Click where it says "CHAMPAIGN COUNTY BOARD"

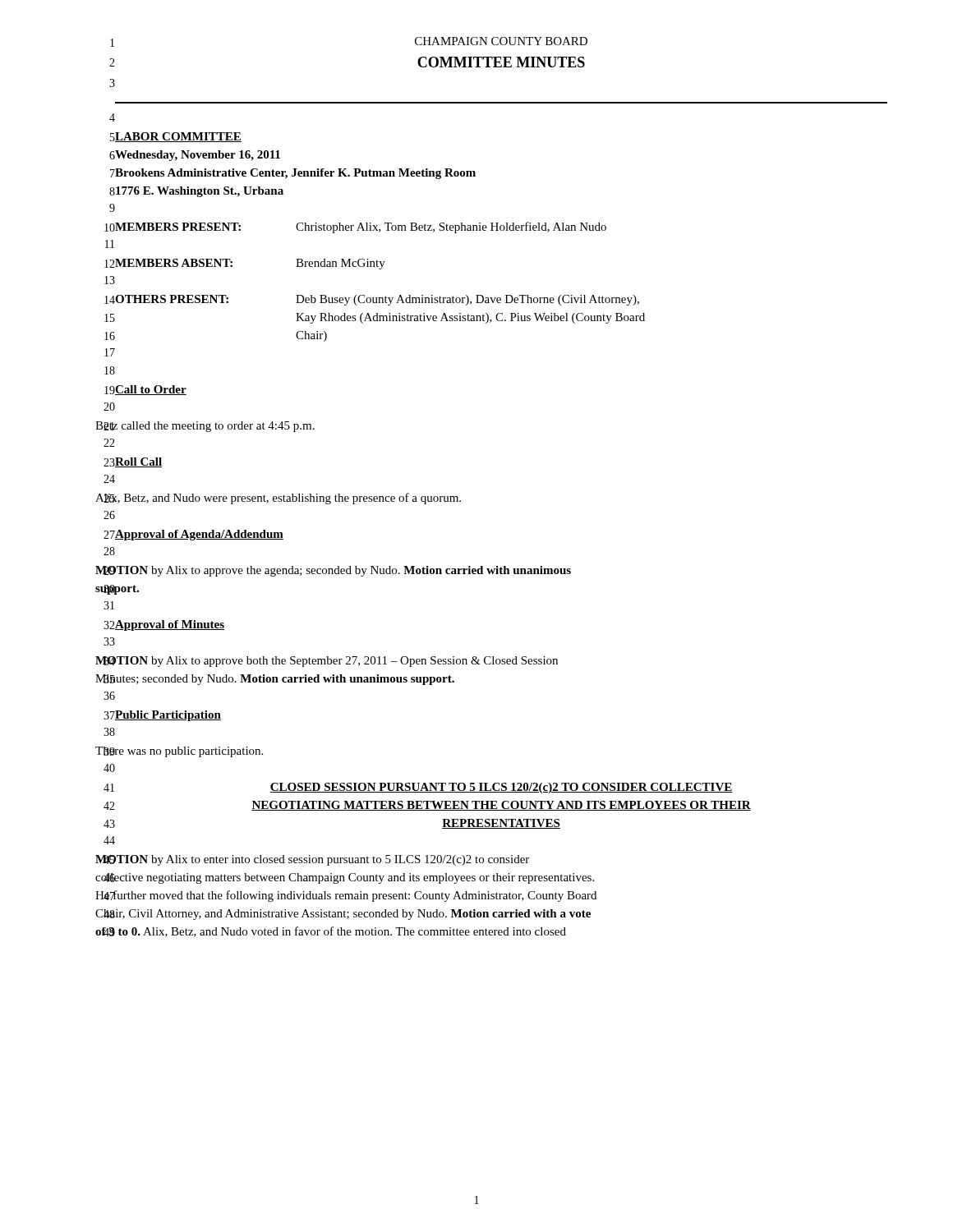tap(501, 41)
